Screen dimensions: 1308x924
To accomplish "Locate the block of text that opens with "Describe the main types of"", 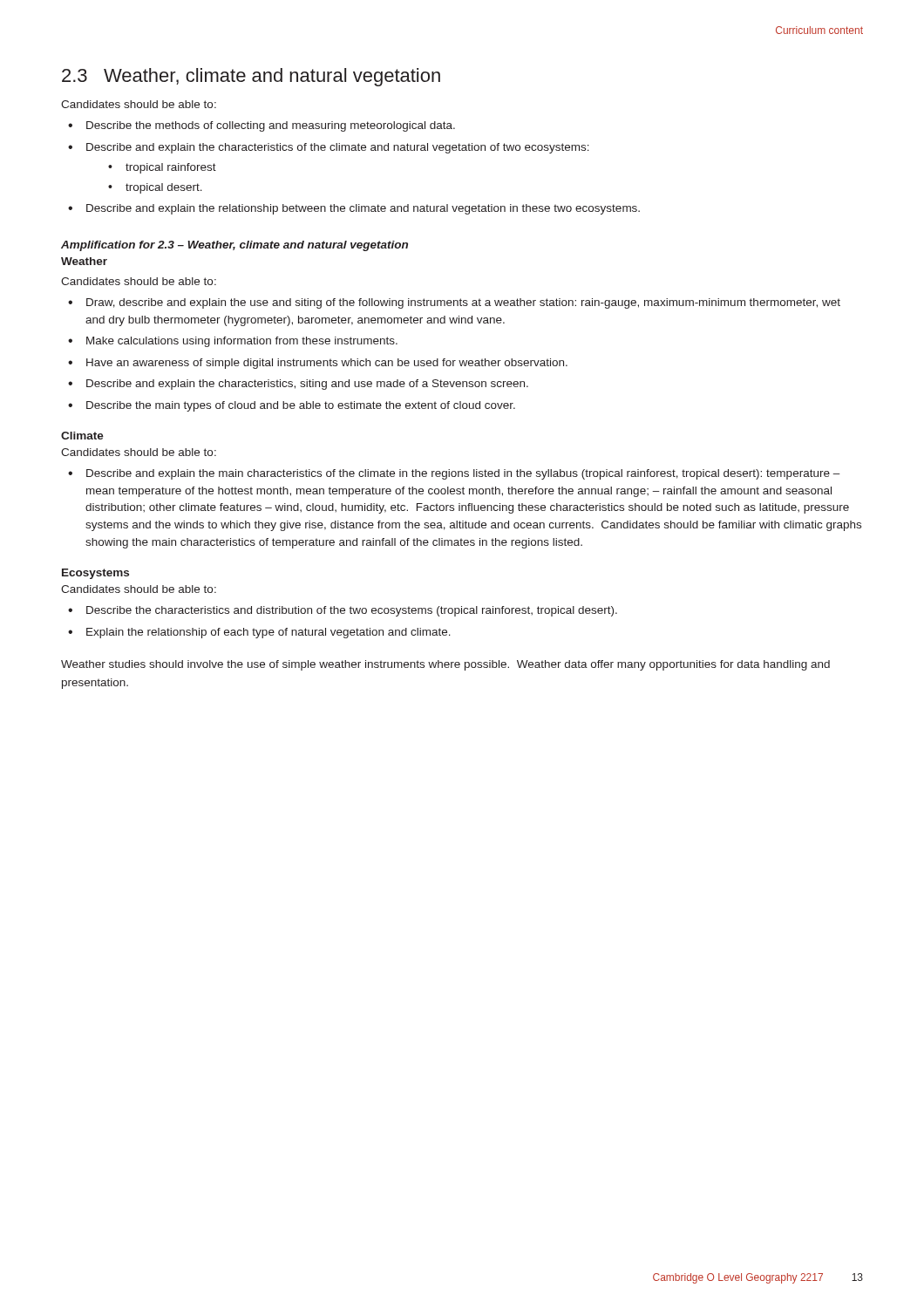I will coord(462,405).
